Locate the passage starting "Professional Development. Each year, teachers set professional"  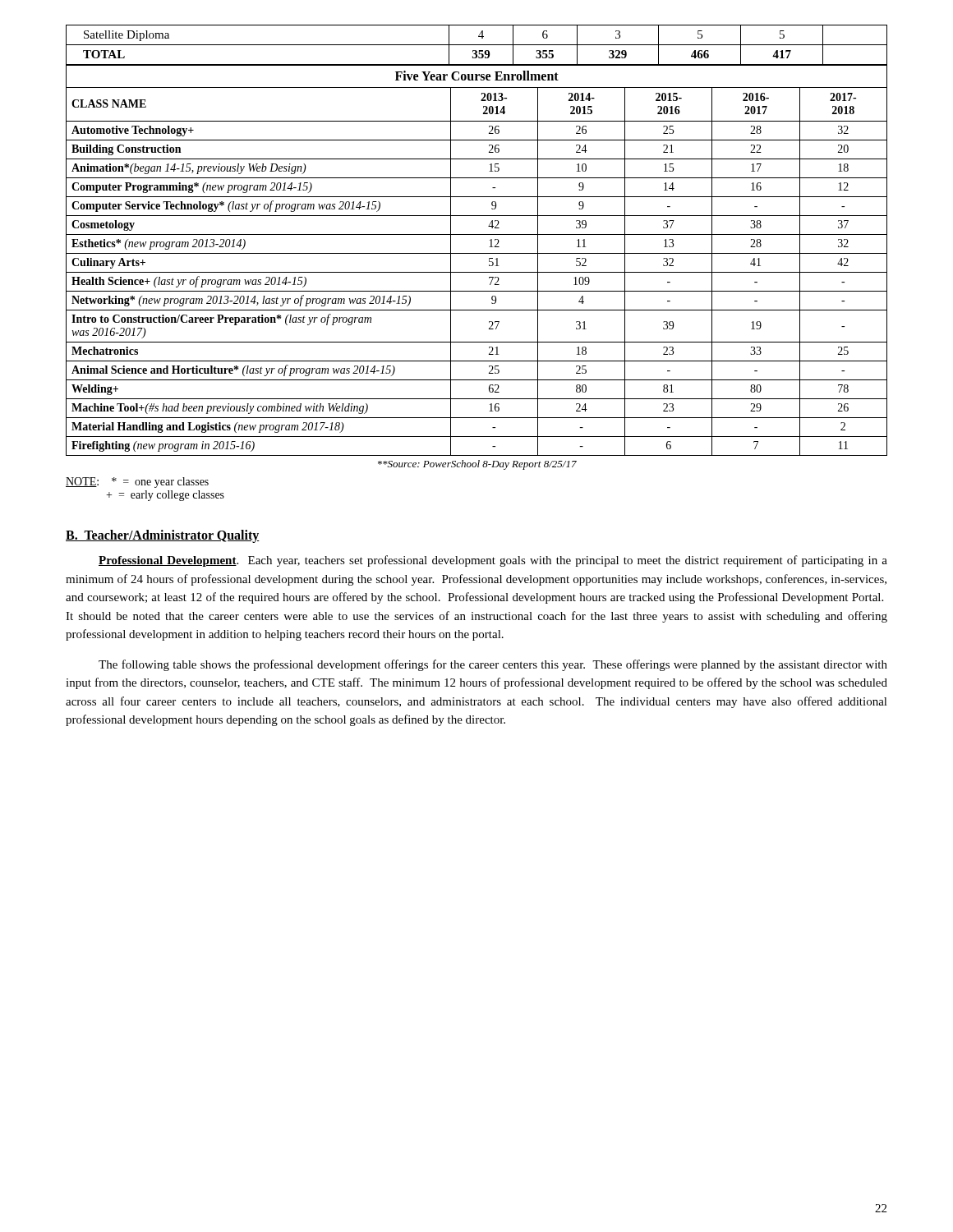click(x=476, y=597)
